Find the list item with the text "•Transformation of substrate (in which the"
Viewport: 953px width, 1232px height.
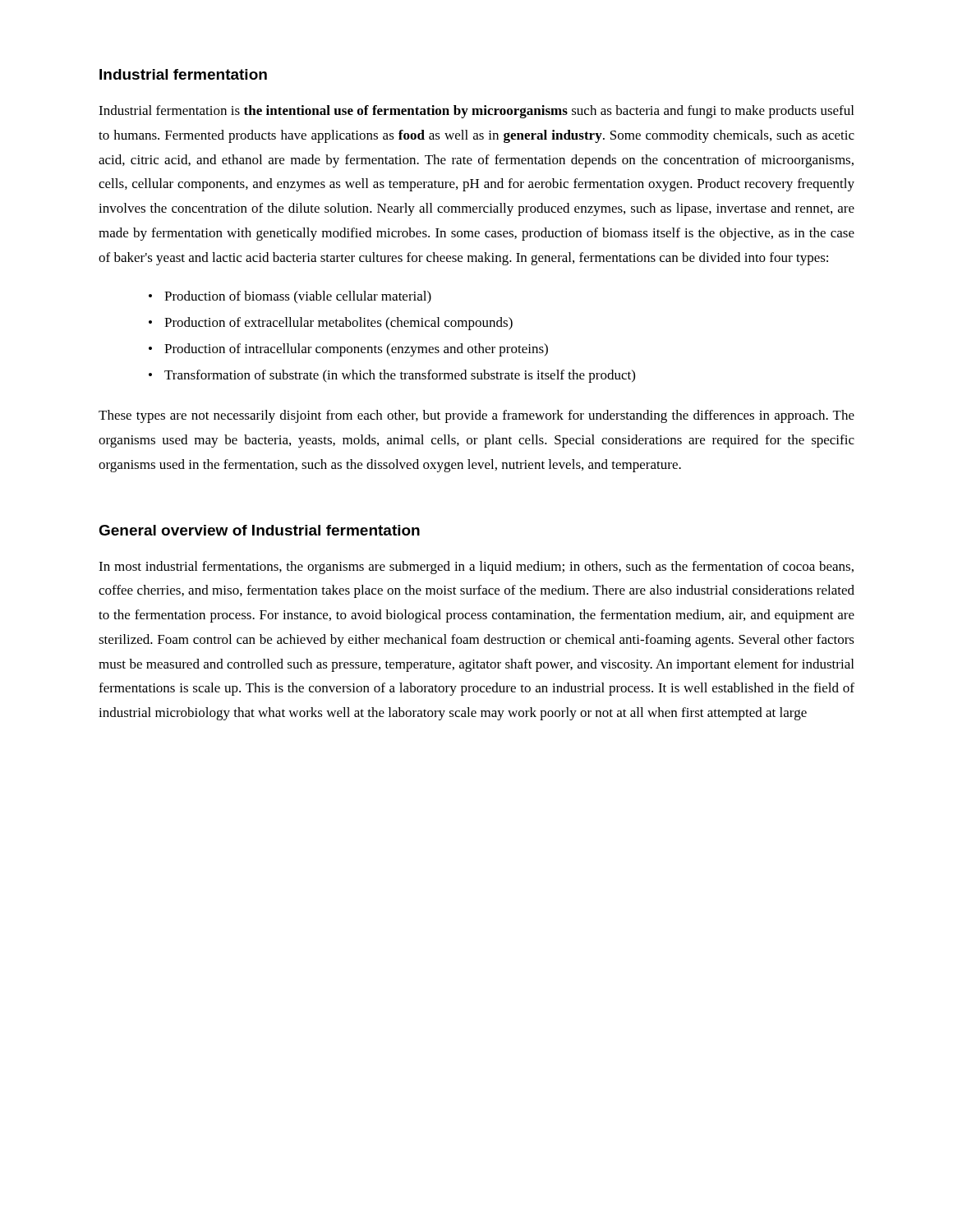(392, 375)
